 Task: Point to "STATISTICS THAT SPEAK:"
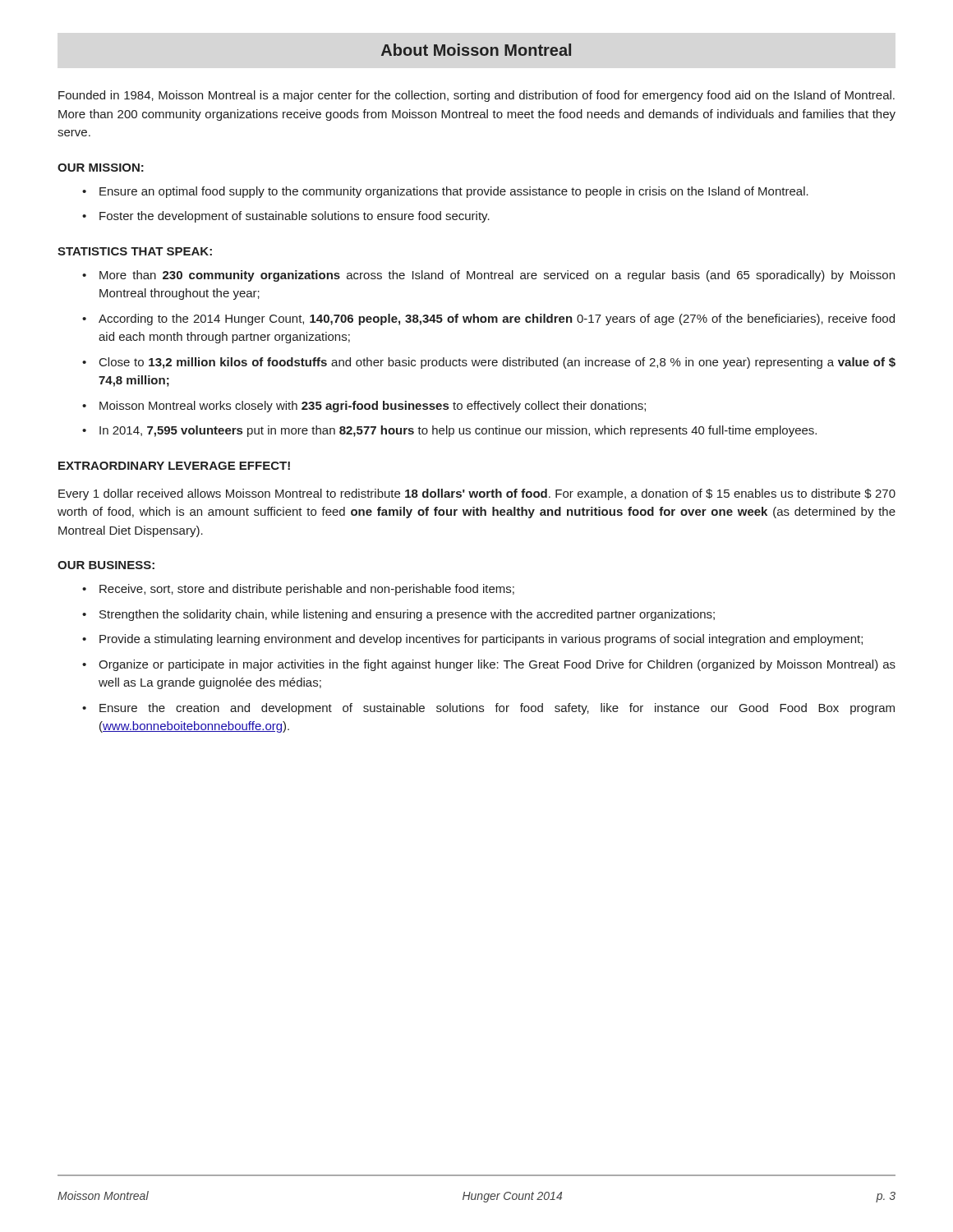pos(135,251)
